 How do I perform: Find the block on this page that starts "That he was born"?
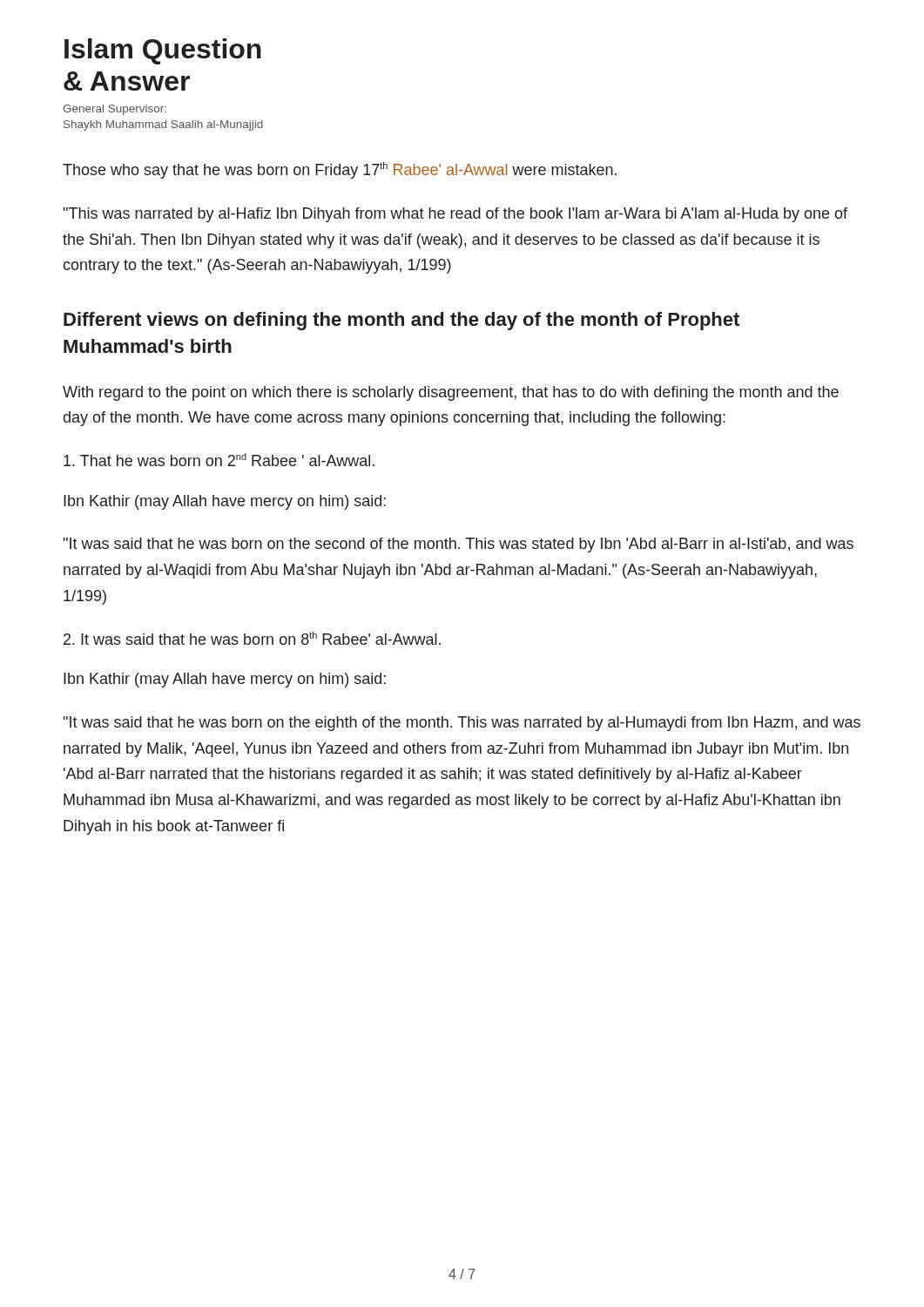(x=219, y=461)
